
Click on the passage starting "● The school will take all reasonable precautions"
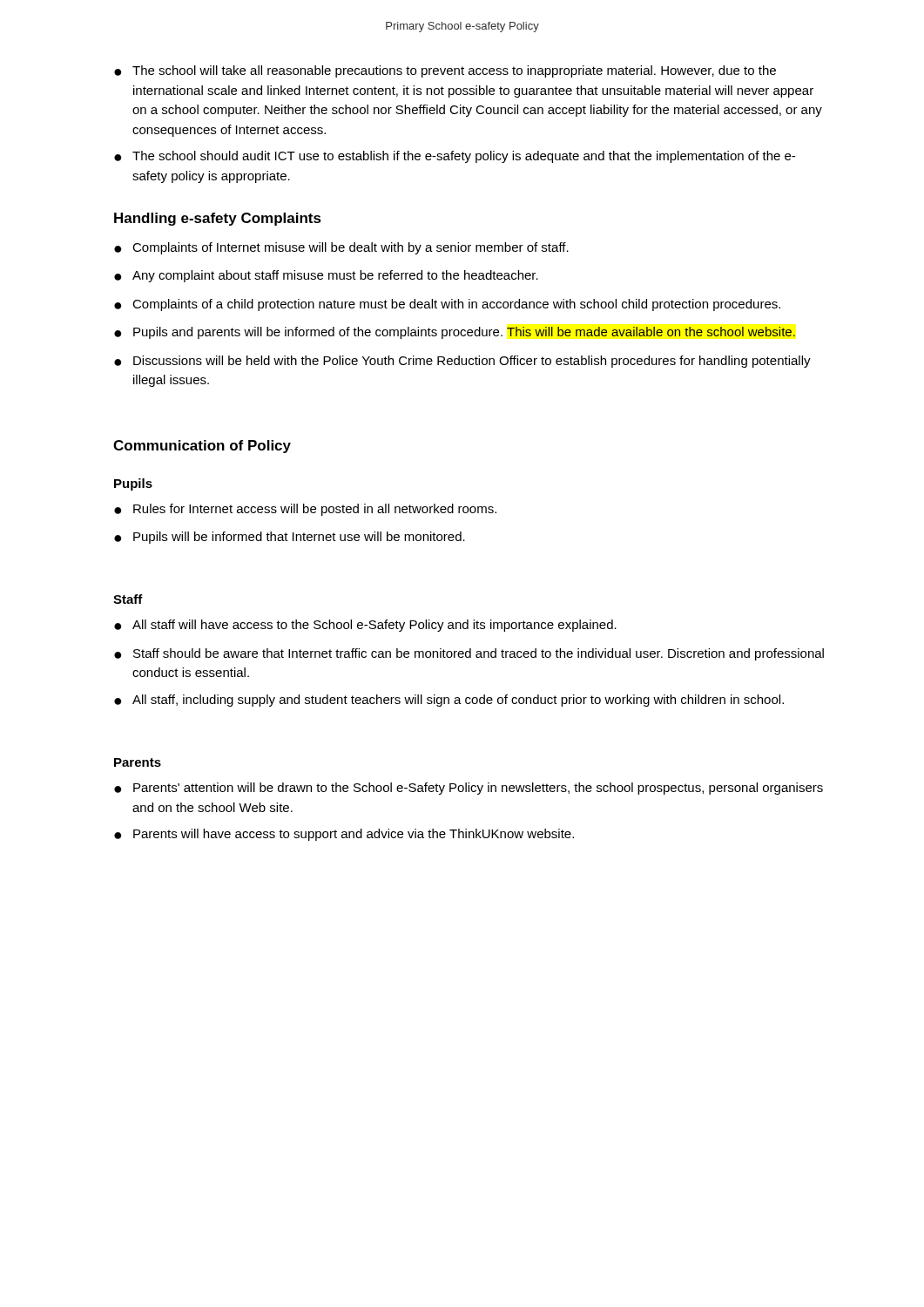471,100
